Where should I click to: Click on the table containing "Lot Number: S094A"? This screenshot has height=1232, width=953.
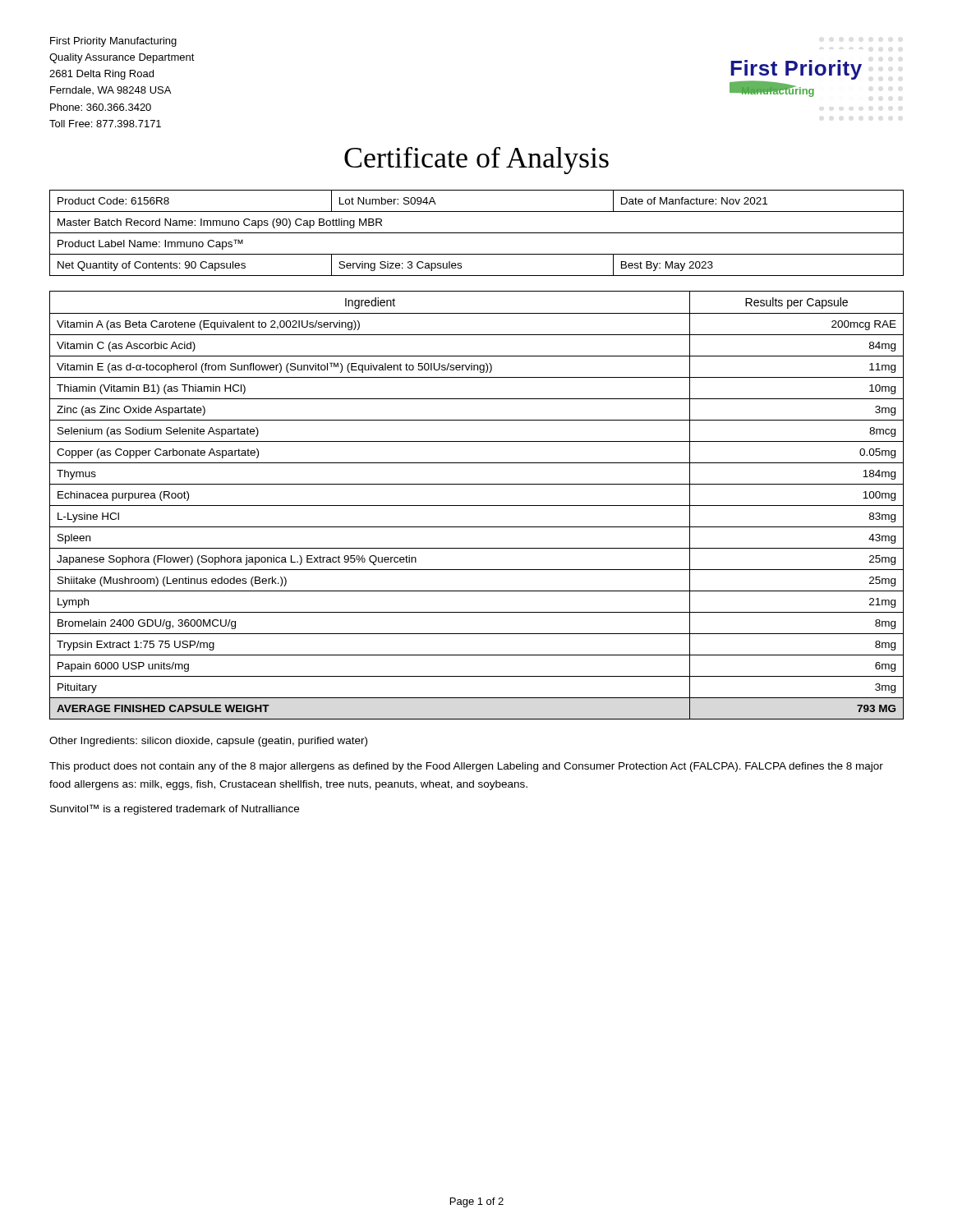click(476, 233)
